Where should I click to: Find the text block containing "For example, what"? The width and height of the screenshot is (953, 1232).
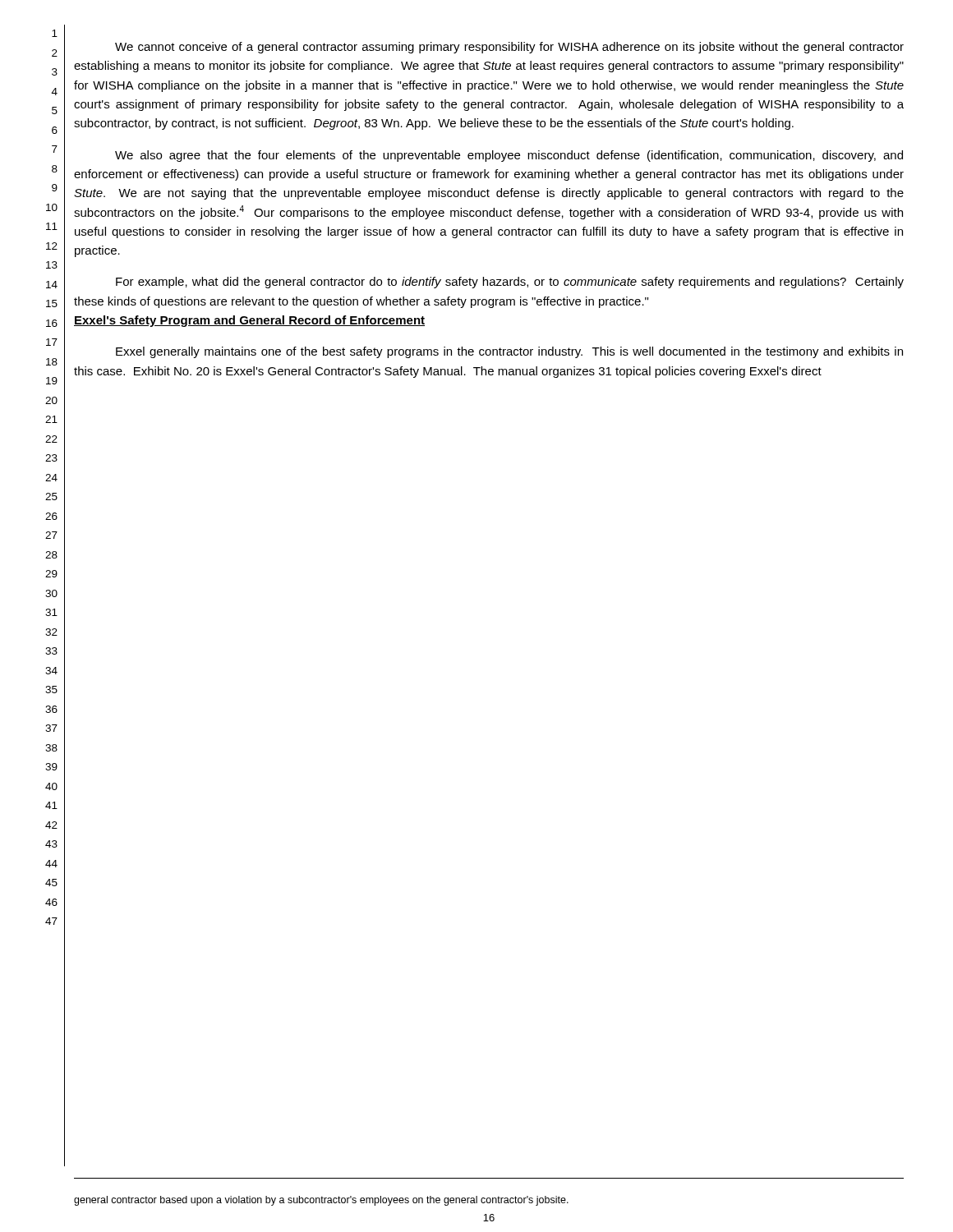tap(489, 291)
